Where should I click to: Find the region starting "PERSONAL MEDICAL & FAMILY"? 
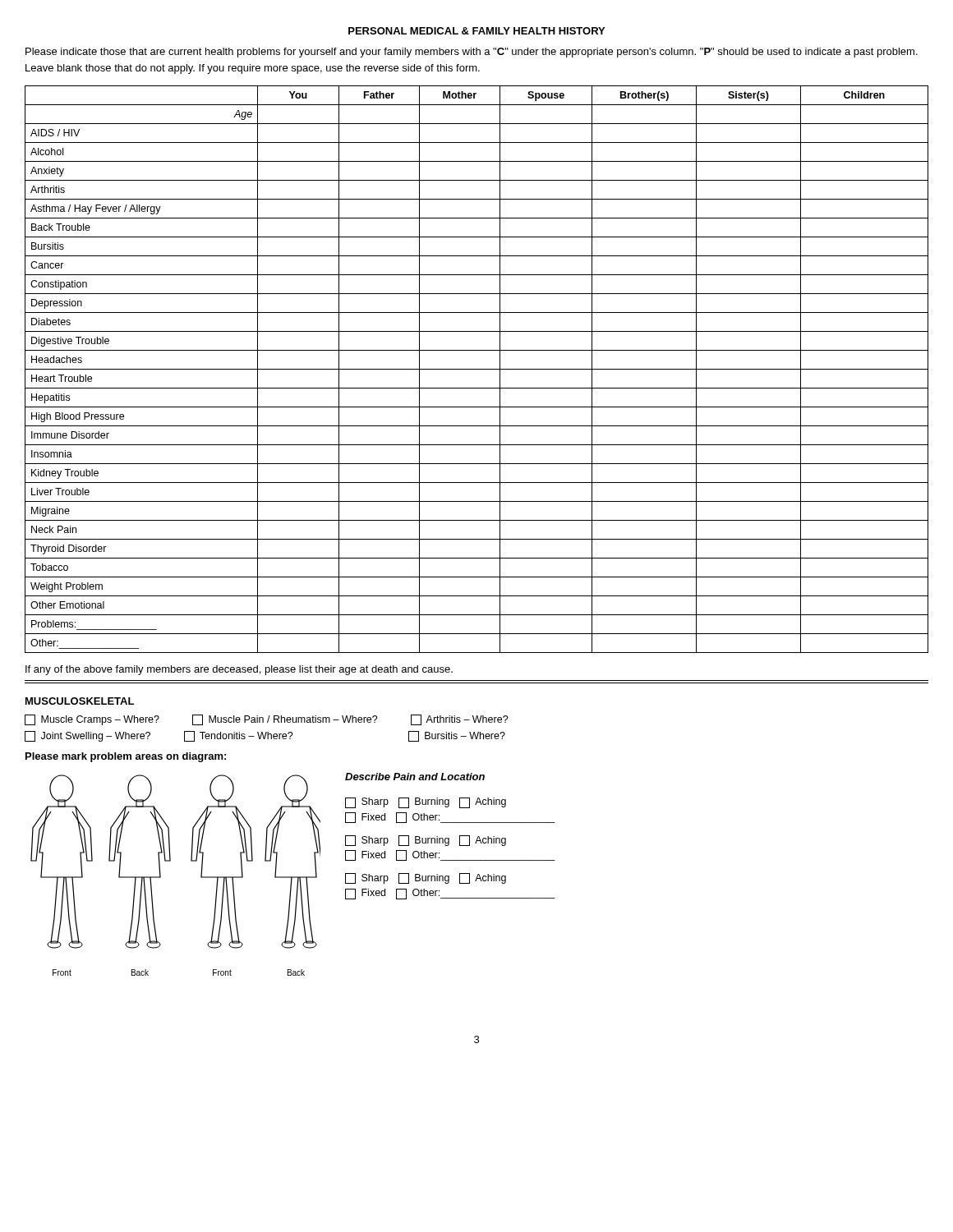coord(476,31)
